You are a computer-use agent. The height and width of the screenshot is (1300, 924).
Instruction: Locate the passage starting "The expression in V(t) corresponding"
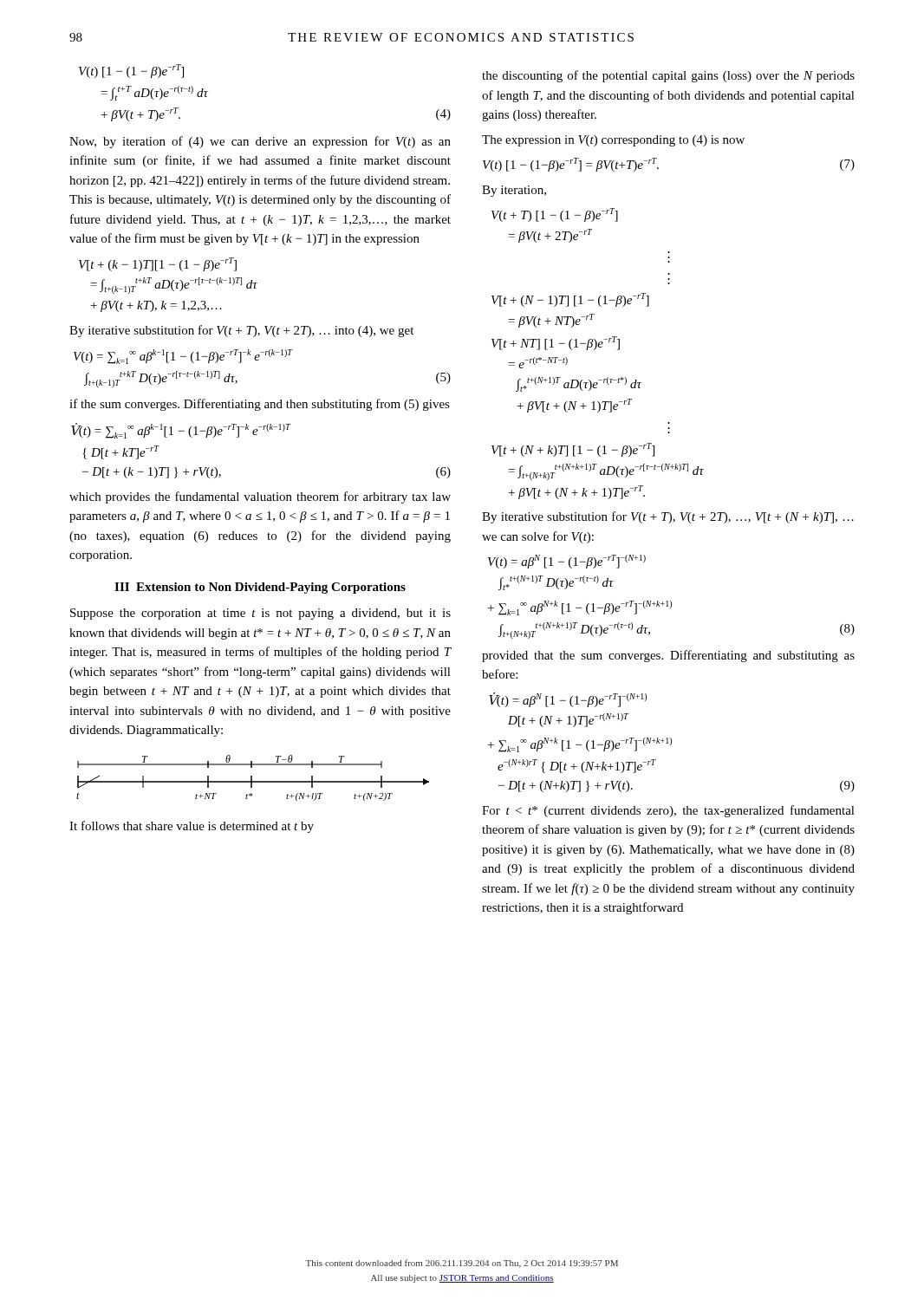pos(668,139)
